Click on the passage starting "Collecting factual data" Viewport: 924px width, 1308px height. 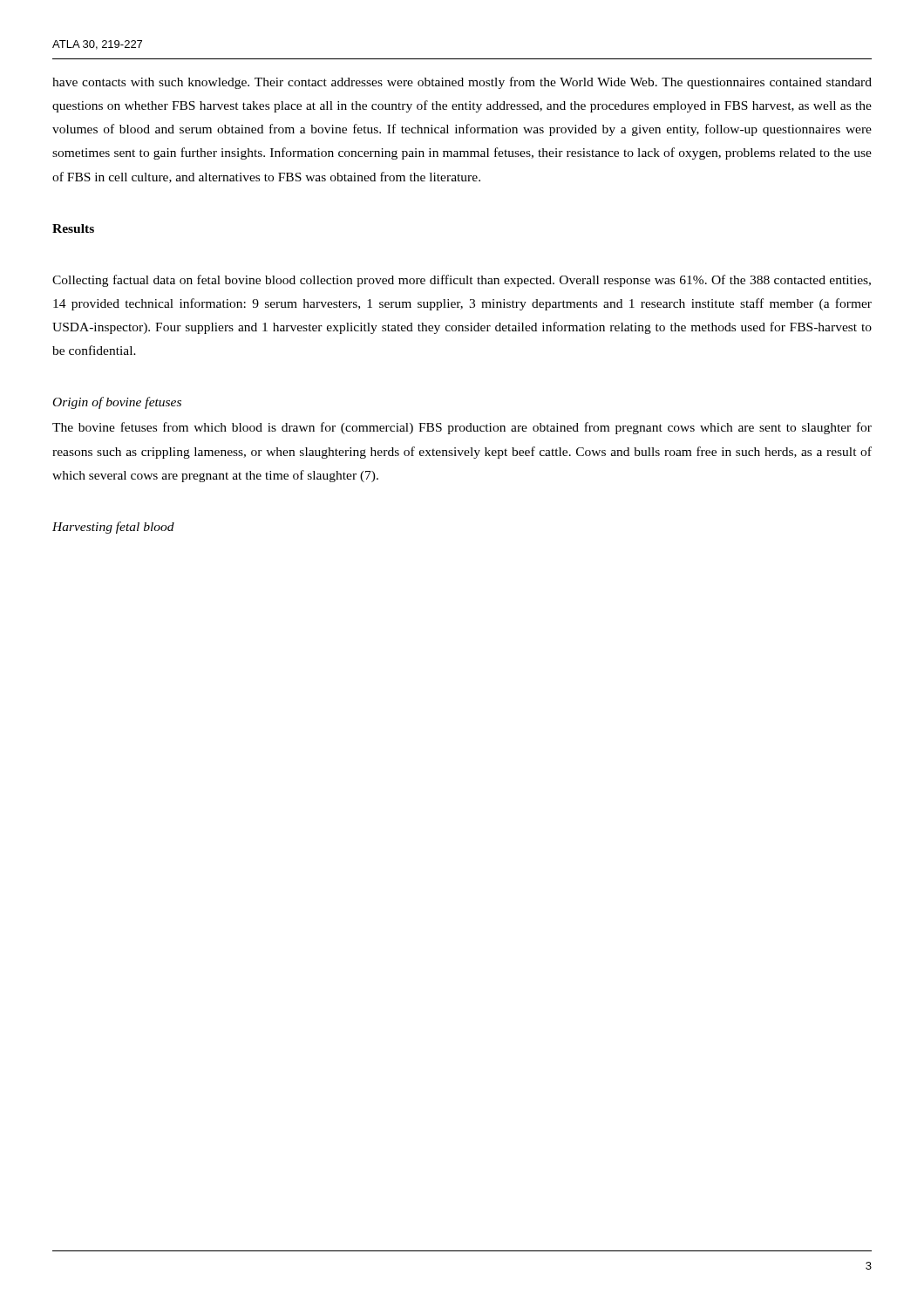(x=462, y=315)
